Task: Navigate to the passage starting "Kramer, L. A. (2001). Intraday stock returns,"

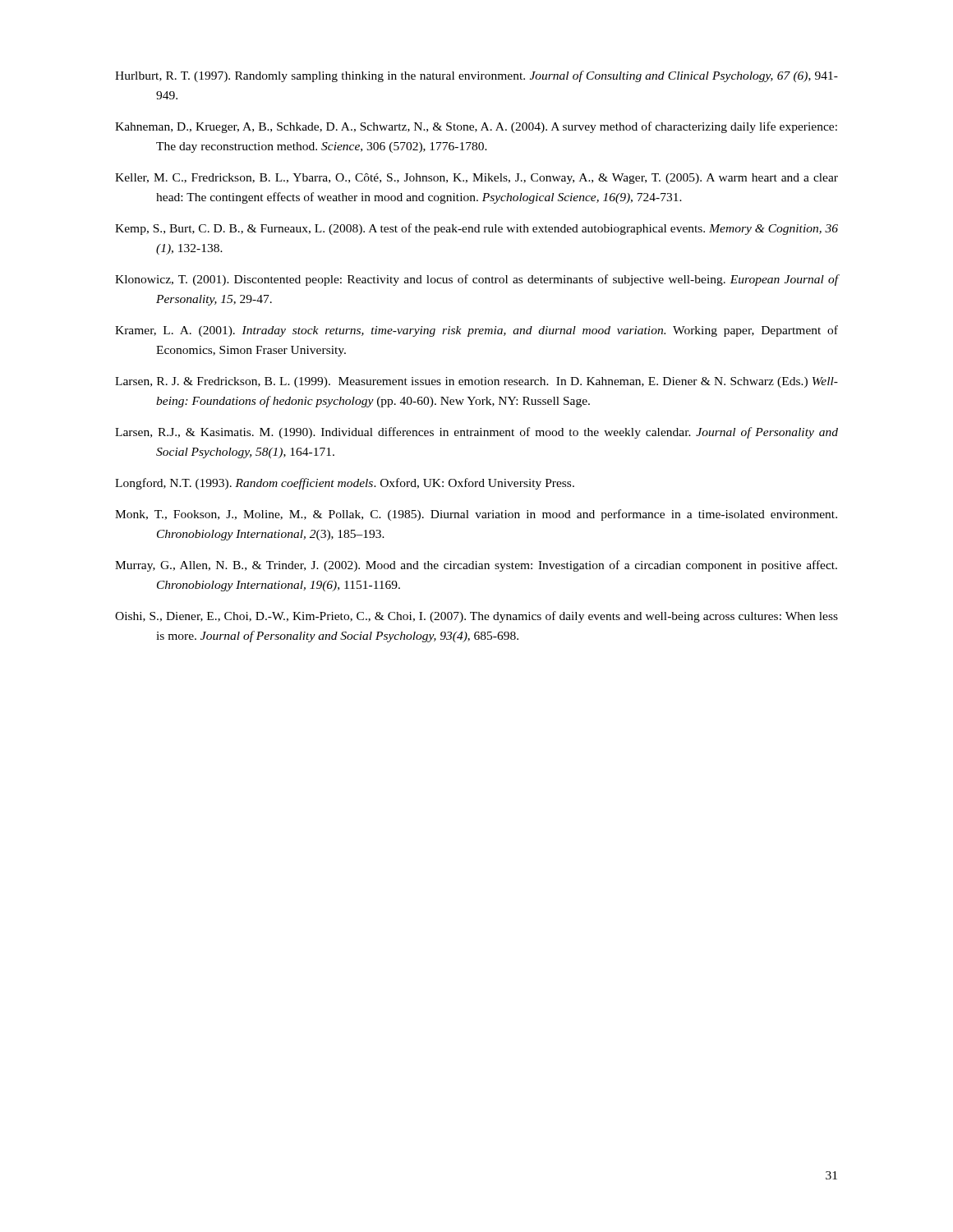Action: click(x=476, y=340)
